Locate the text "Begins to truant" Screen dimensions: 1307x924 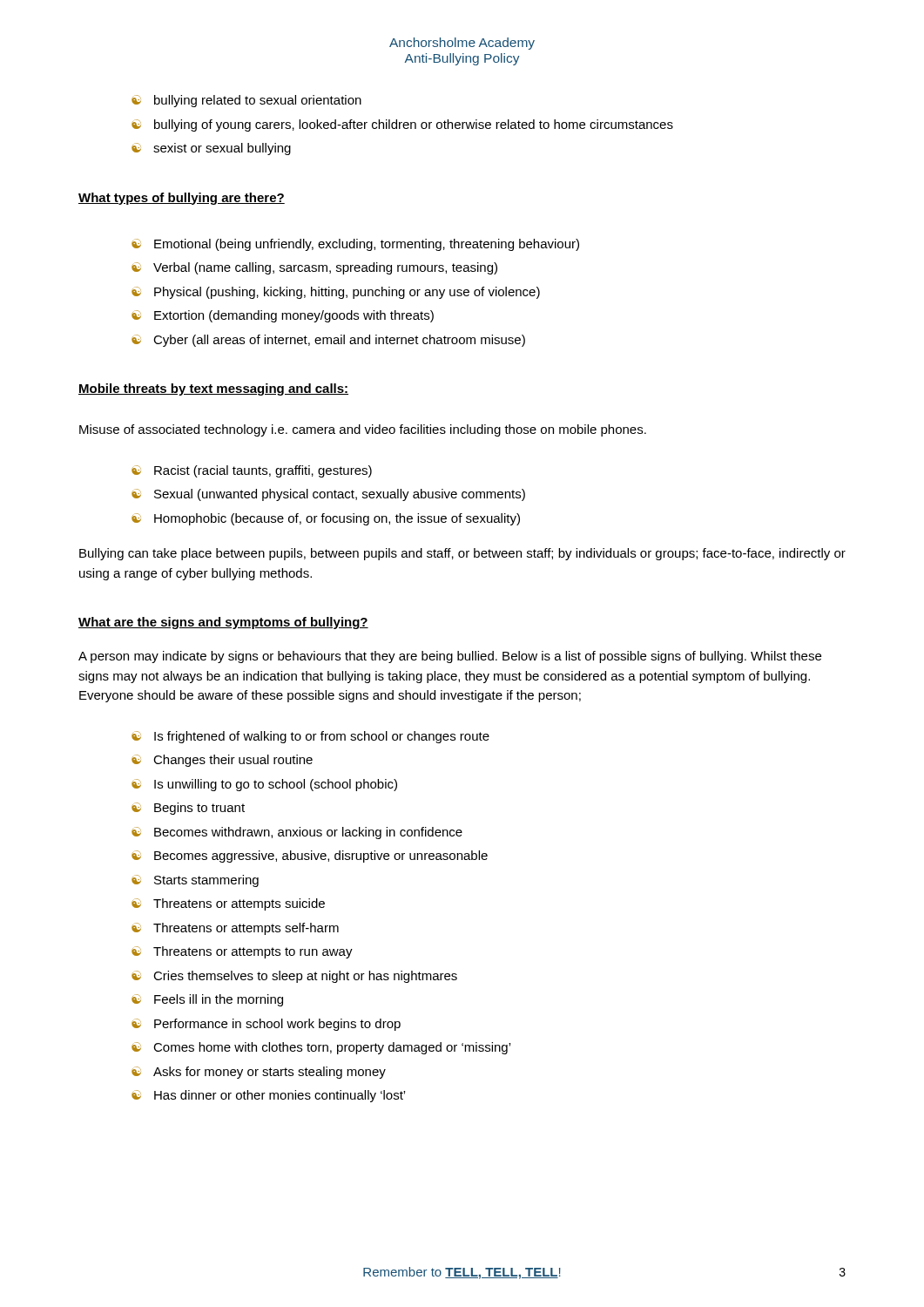click(x=199, y=807)
